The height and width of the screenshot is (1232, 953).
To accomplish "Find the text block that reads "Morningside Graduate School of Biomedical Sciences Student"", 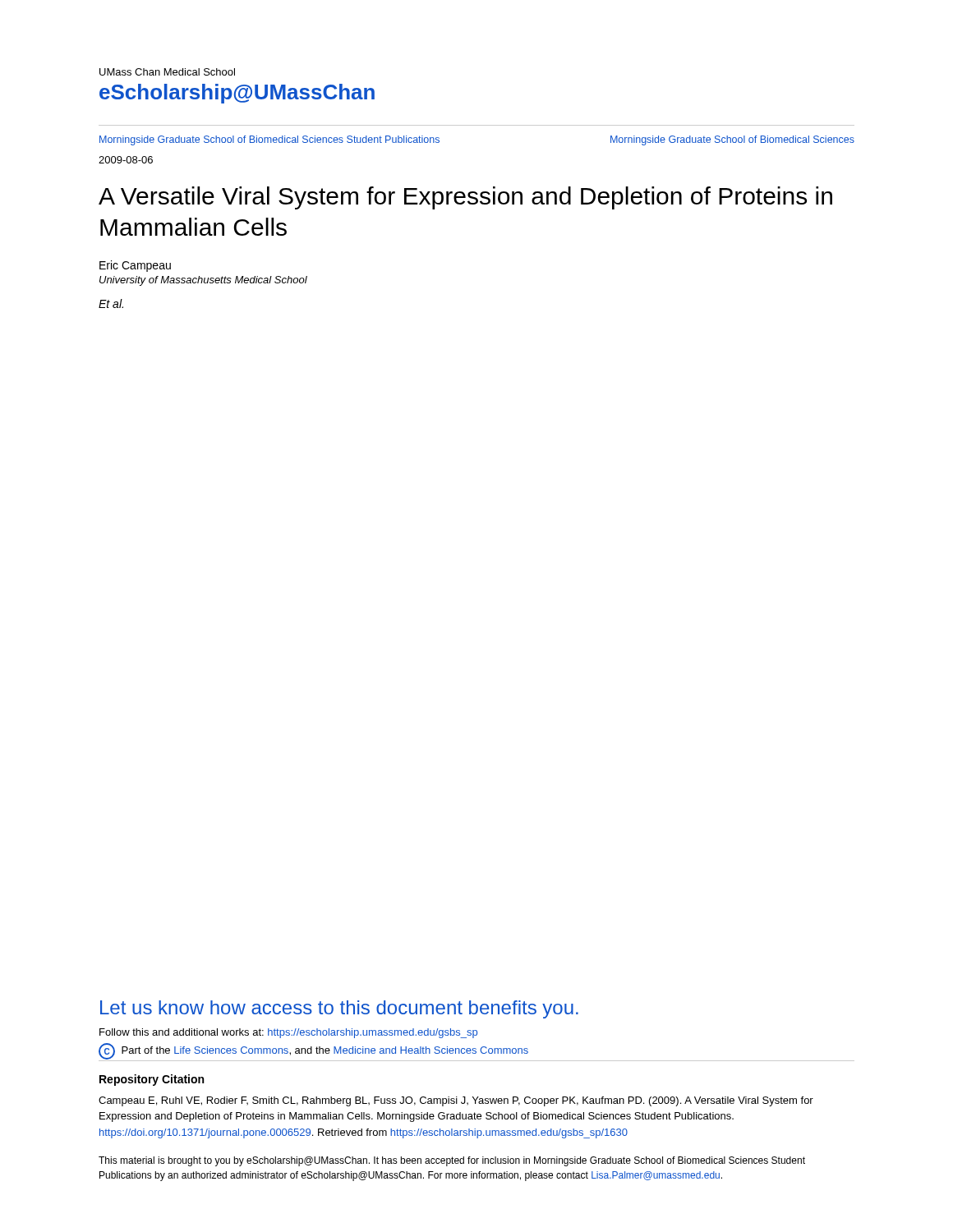I will (267, 140).
